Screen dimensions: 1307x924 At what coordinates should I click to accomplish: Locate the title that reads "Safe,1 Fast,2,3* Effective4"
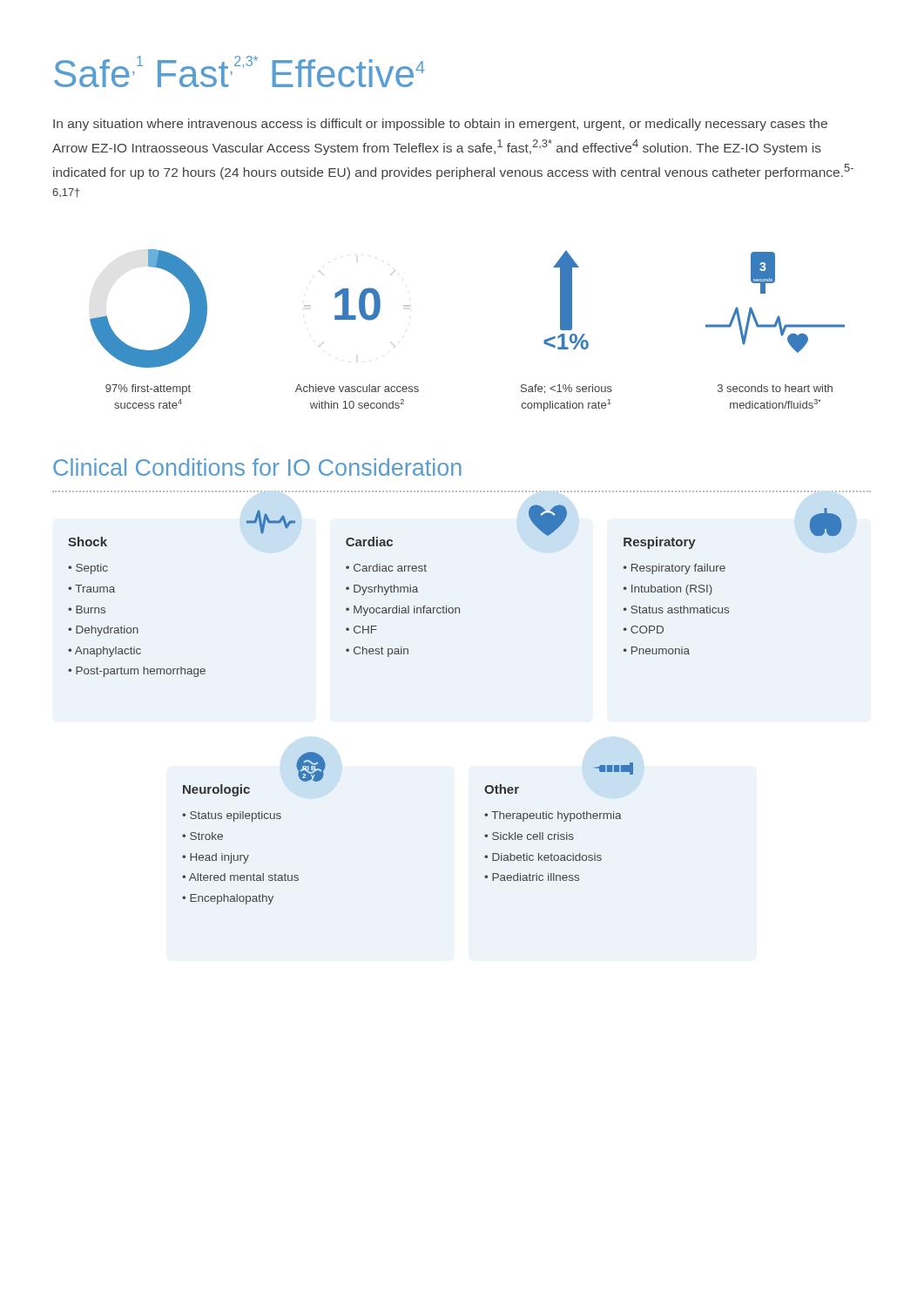[x=239, y=74]
